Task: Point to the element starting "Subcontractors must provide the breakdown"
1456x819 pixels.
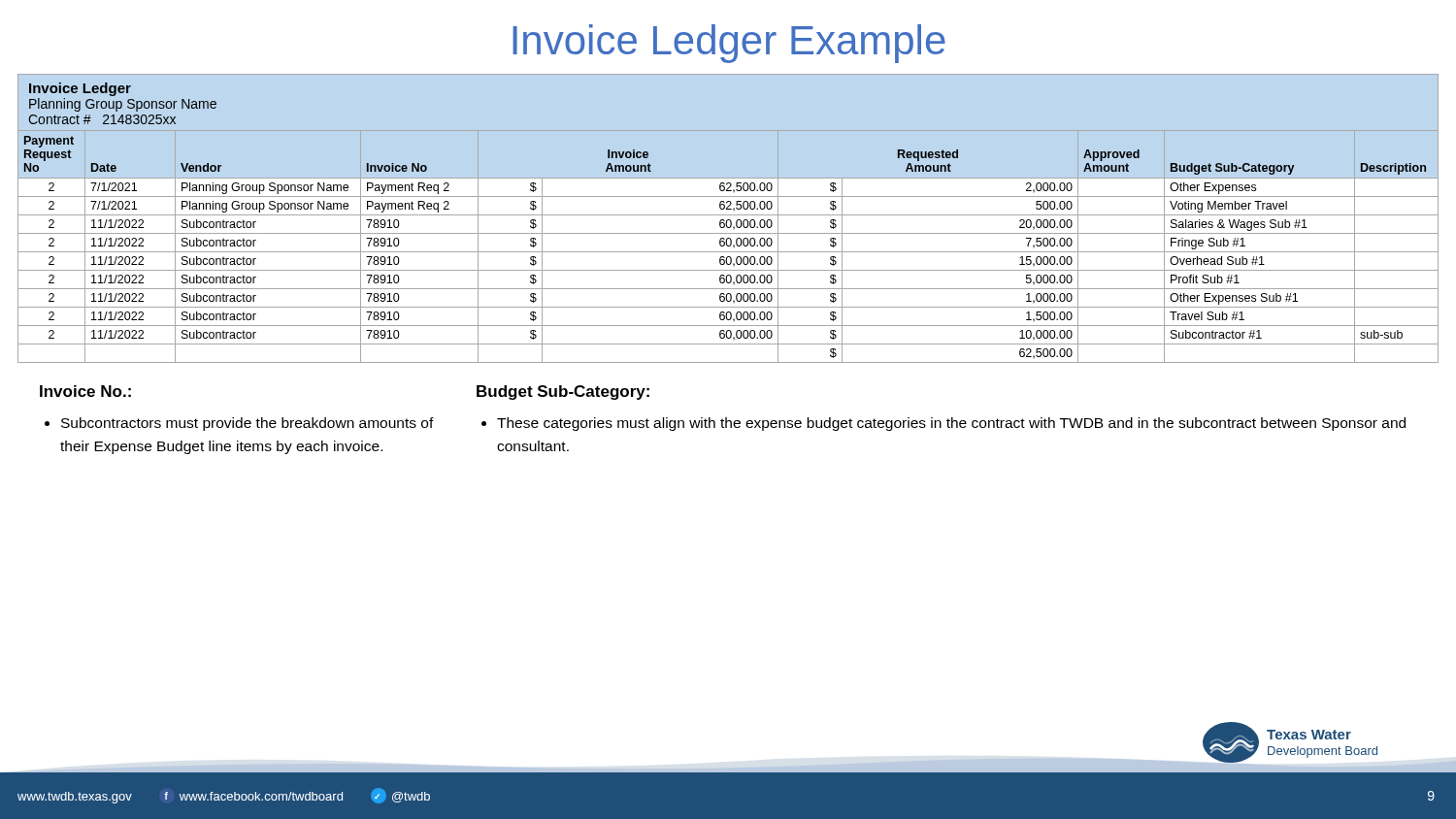Action: click(243, 435)
